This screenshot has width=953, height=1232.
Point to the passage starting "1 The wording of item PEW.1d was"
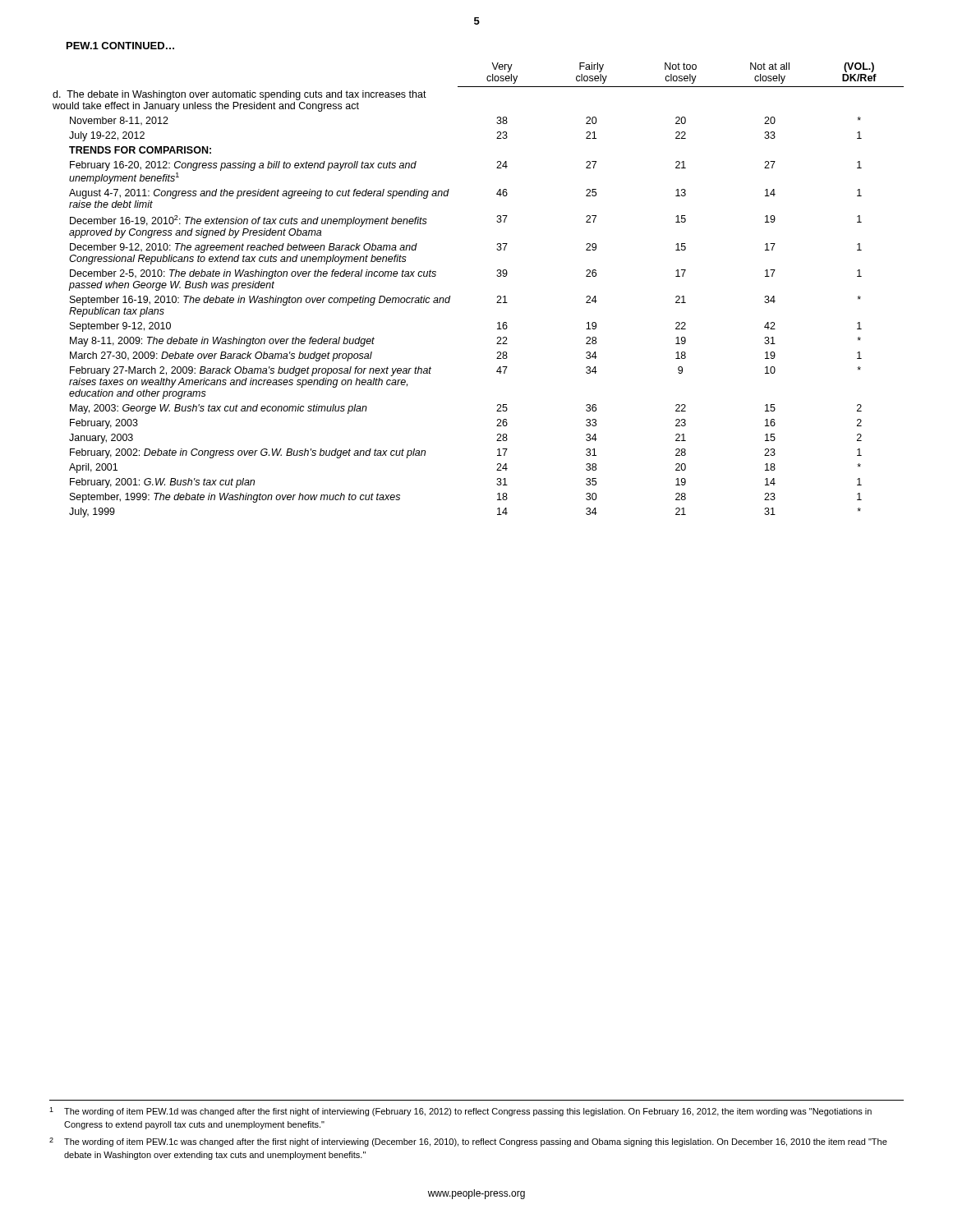point(476,1134)
